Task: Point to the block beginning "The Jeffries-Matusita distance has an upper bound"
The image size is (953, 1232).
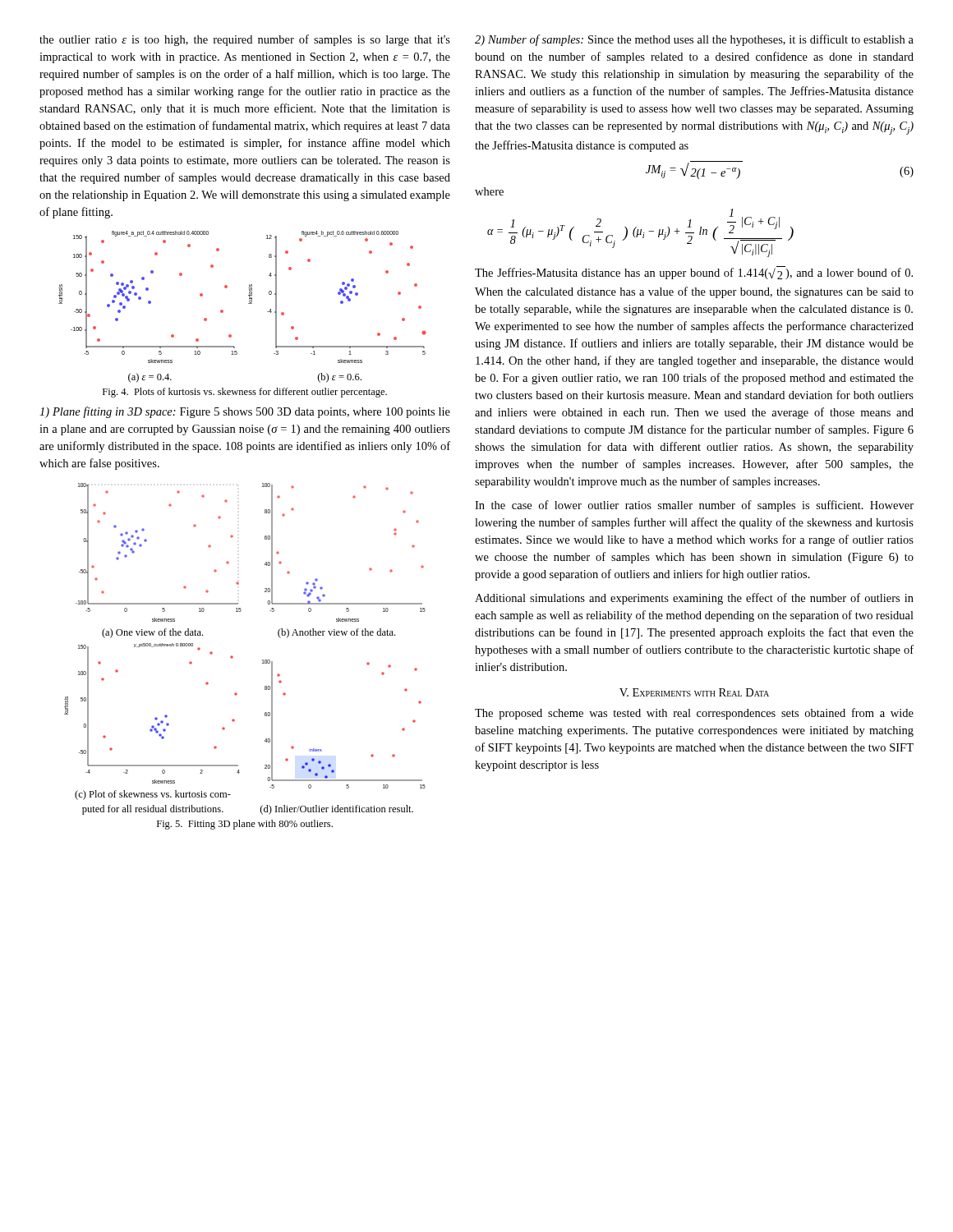Action: pyautogui.click(x=694, y=470)
